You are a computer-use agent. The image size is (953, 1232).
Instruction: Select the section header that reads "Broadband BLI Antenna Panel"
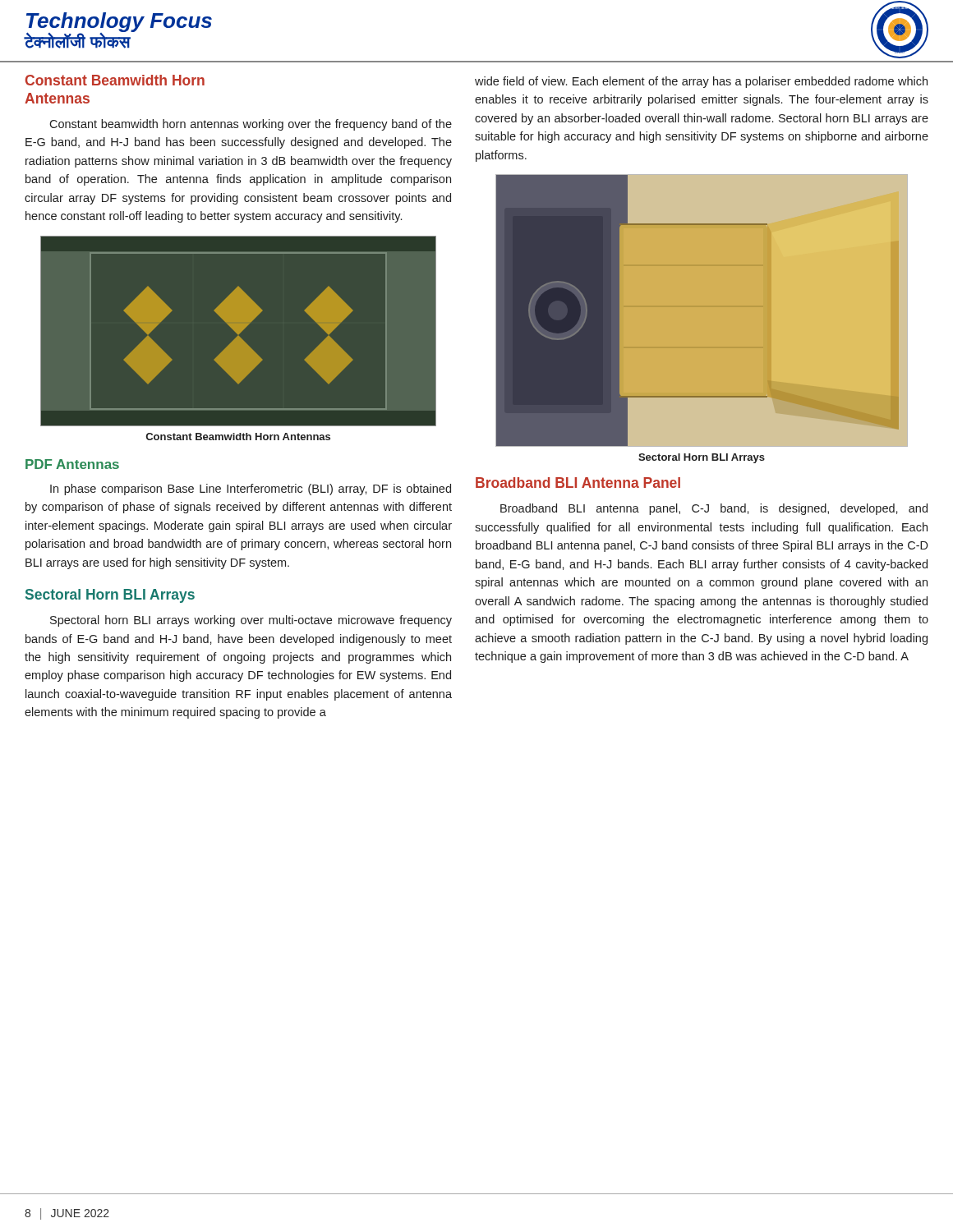coord(578,483)
